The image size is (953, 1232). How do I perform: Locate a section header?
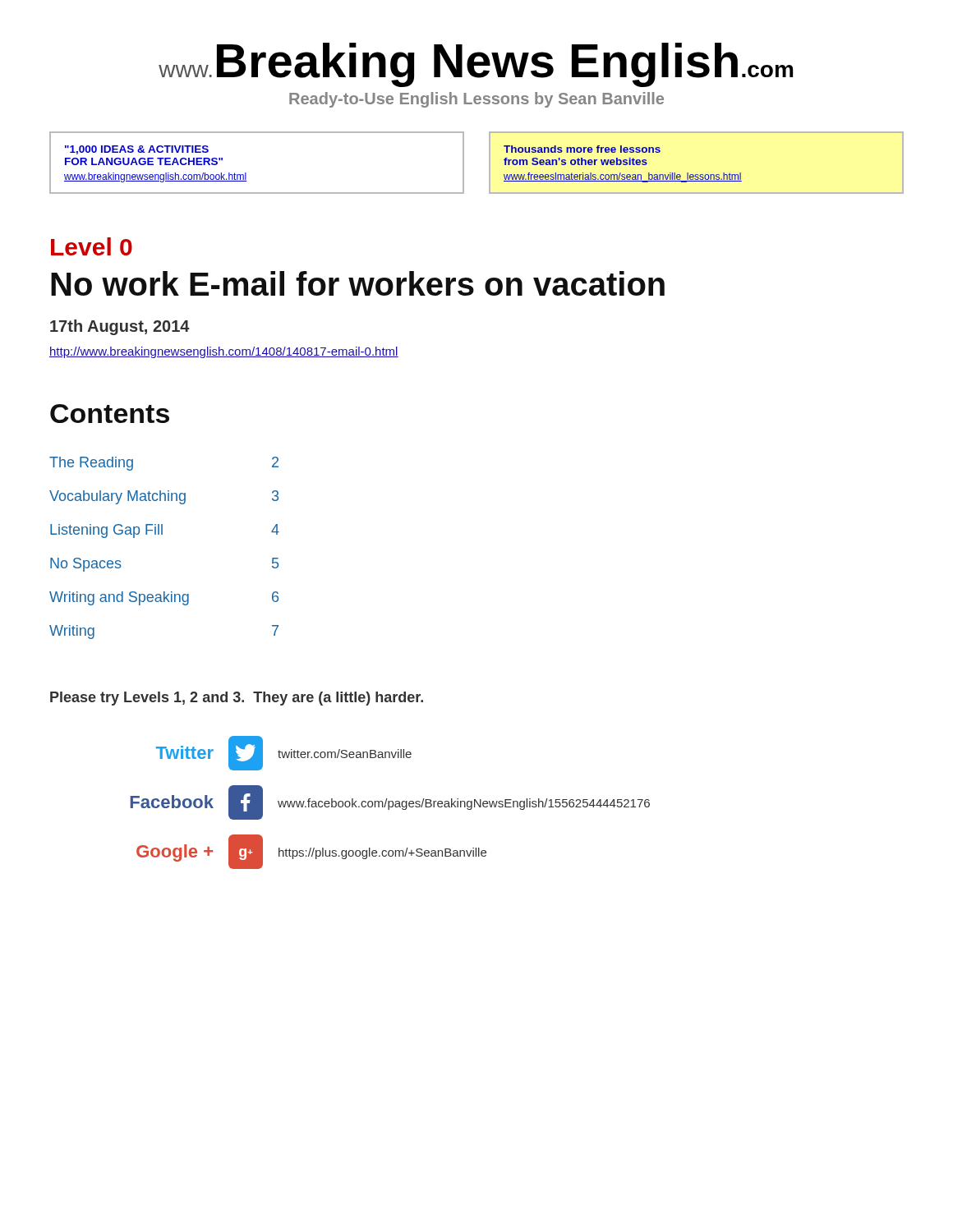pyautogui.click(x=110, y=413)
